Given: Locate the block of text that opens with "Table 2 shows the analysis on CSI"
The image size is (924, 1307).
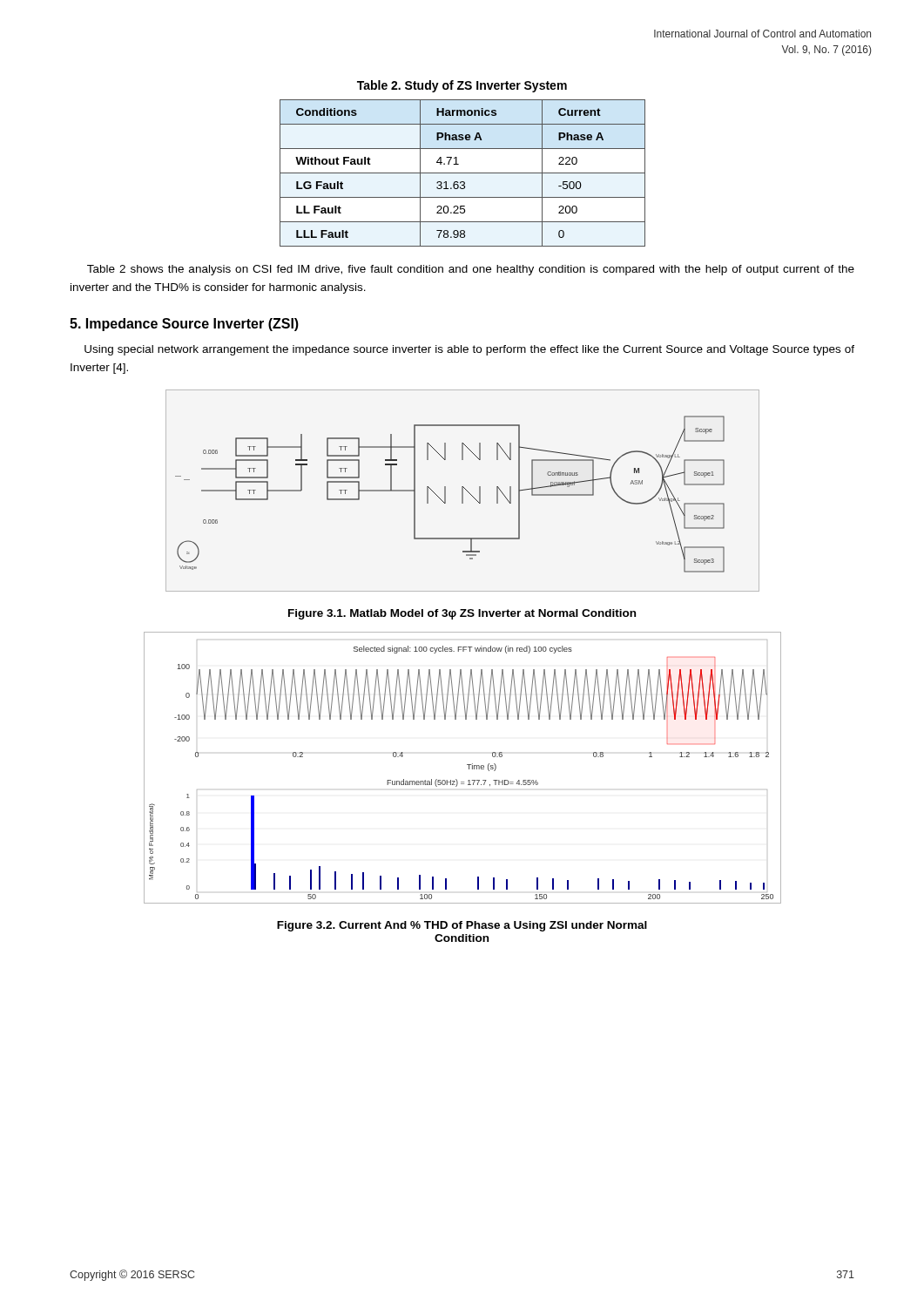Looking at the screenshot, I should (462, 278).
